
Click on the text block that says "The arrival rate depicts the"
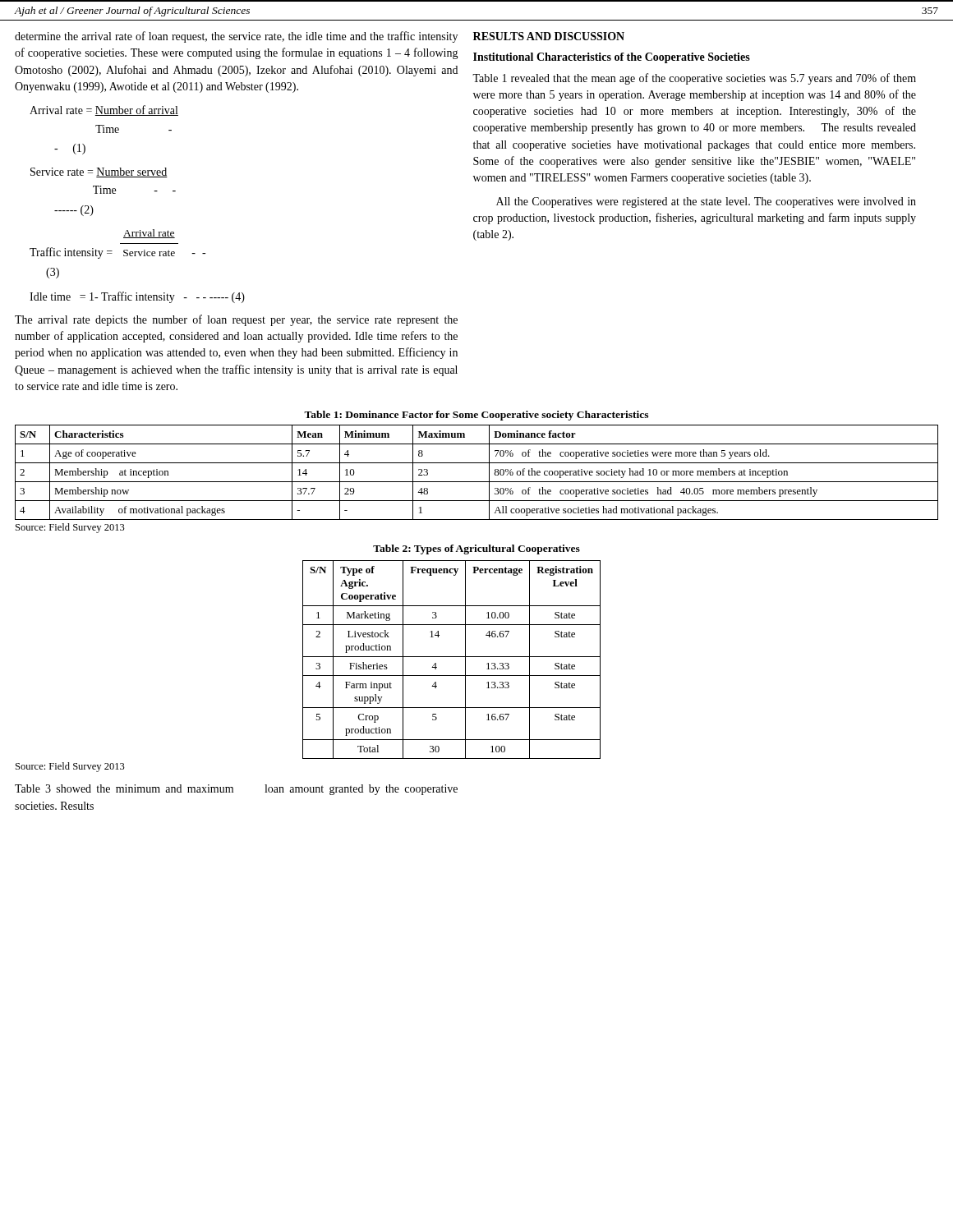pyautogui.click(x=236, y=354)
